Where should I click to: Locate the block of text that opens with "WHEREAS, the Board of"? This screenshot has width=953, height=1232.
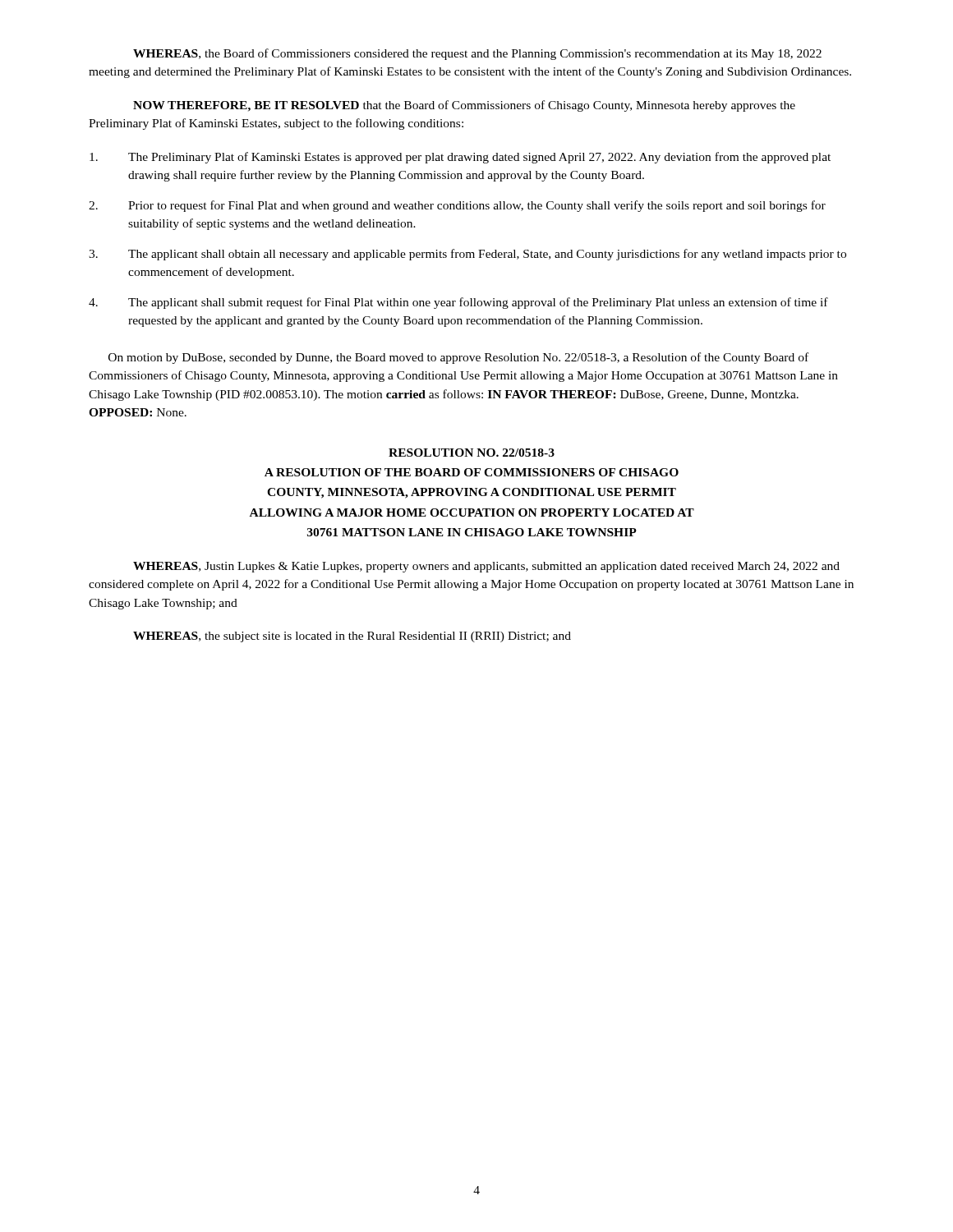point(470,62)
